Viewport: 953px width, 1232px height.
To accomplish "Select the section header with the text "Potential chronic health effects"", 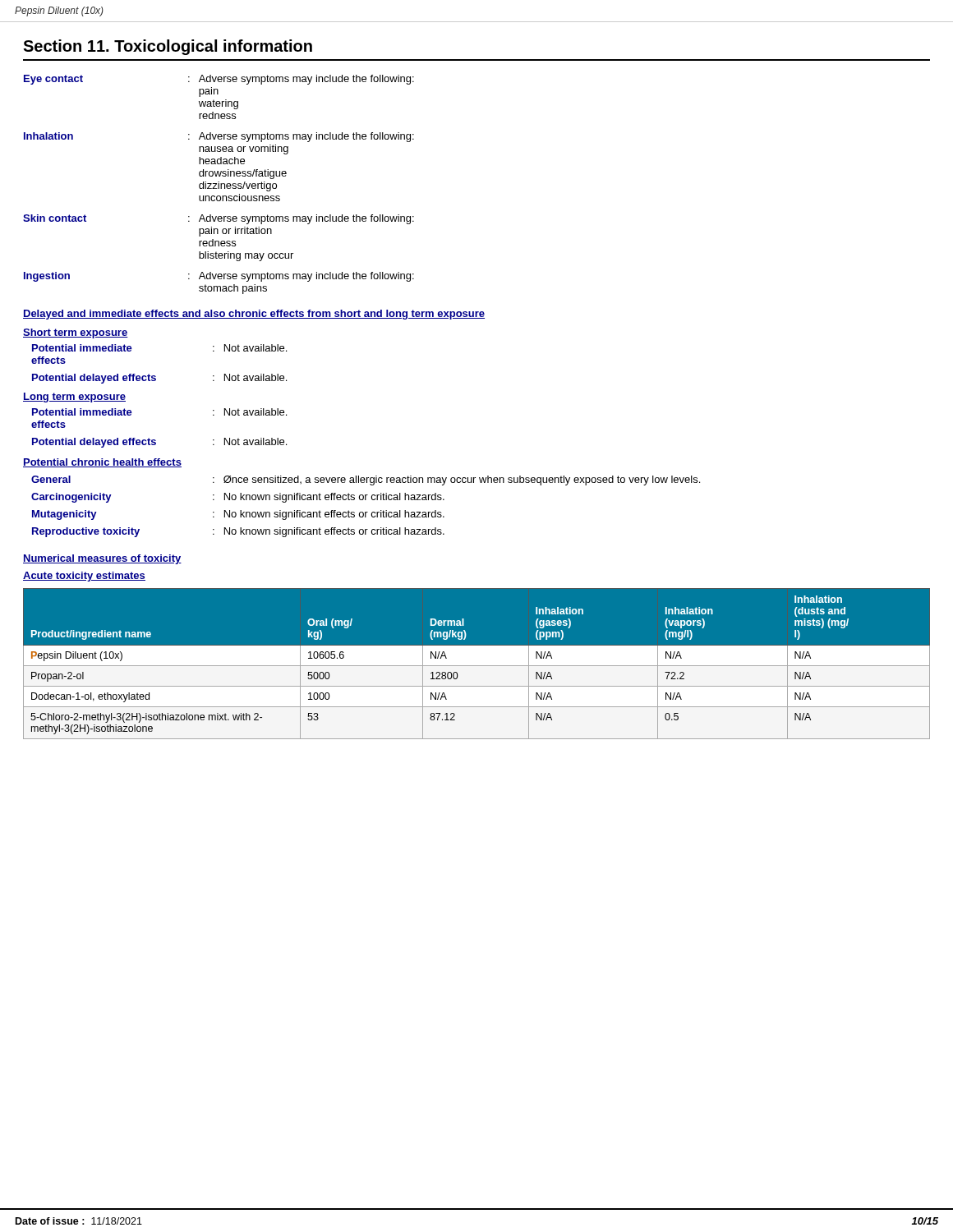I will pos(102,462).
